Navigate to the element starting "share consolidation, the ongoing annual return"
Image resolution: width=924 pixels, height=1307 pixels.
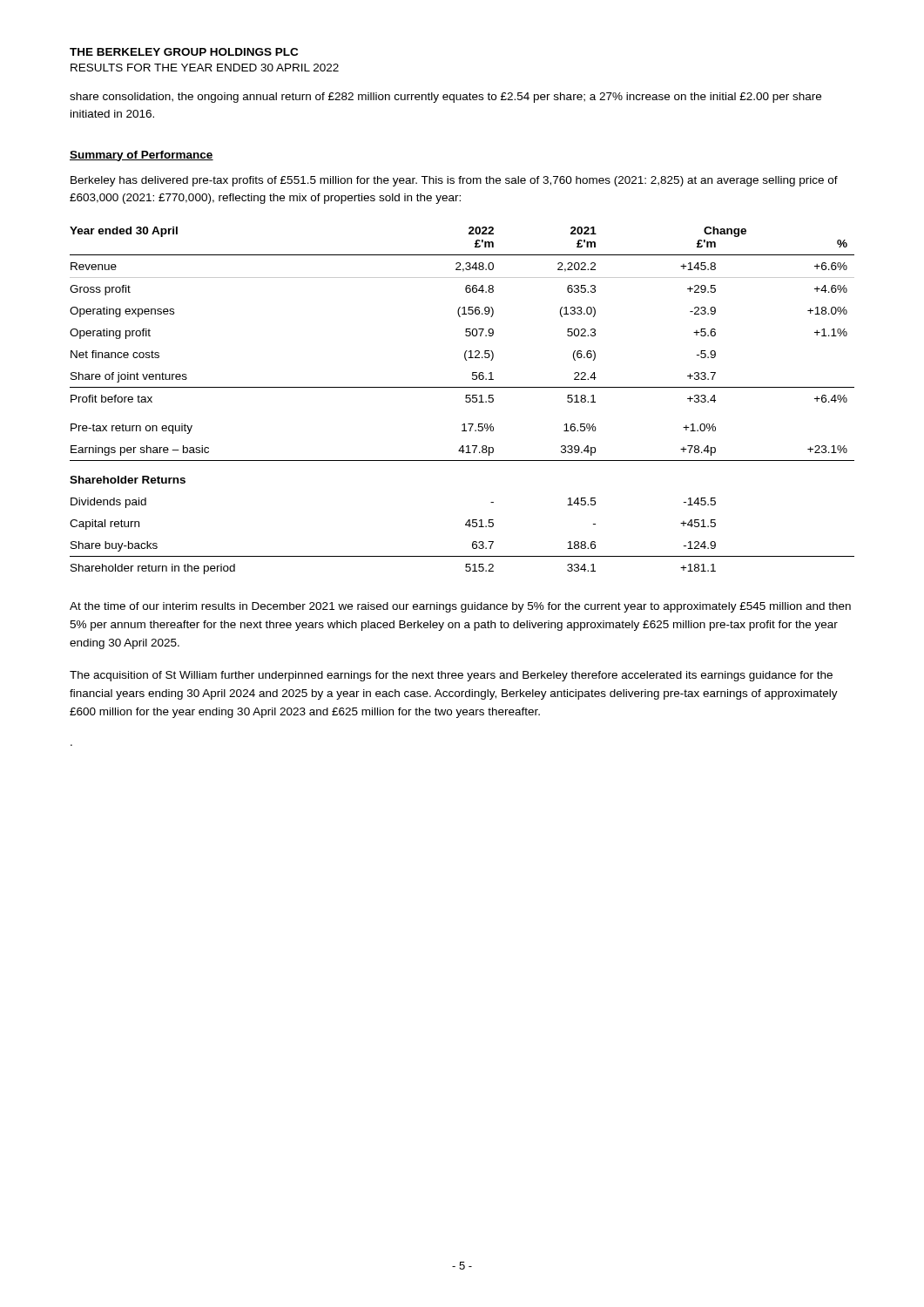(x=446, y=105)
